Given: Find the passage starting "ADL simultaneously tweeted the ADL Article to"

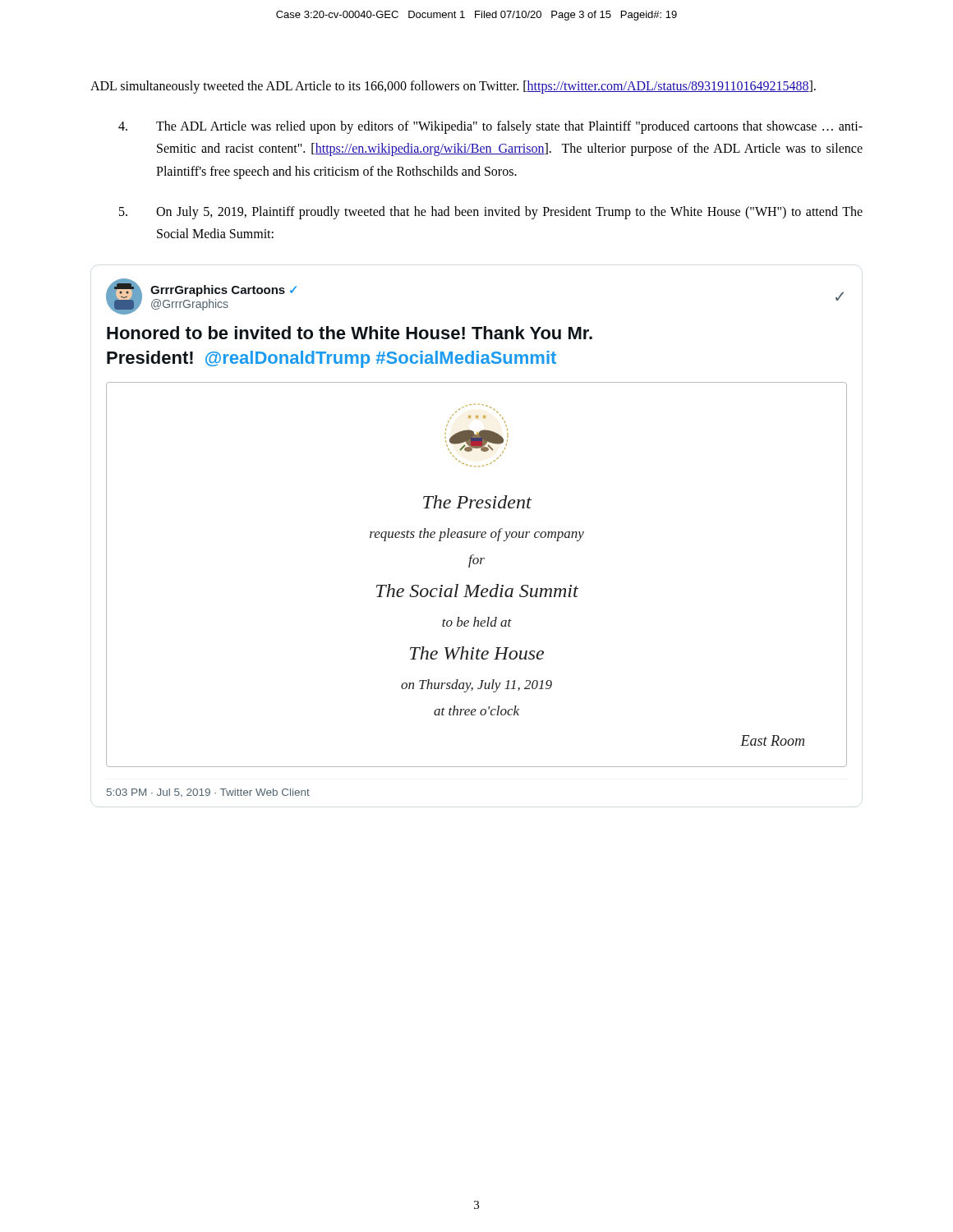Looking at the screenshot, I should [453, 86].
